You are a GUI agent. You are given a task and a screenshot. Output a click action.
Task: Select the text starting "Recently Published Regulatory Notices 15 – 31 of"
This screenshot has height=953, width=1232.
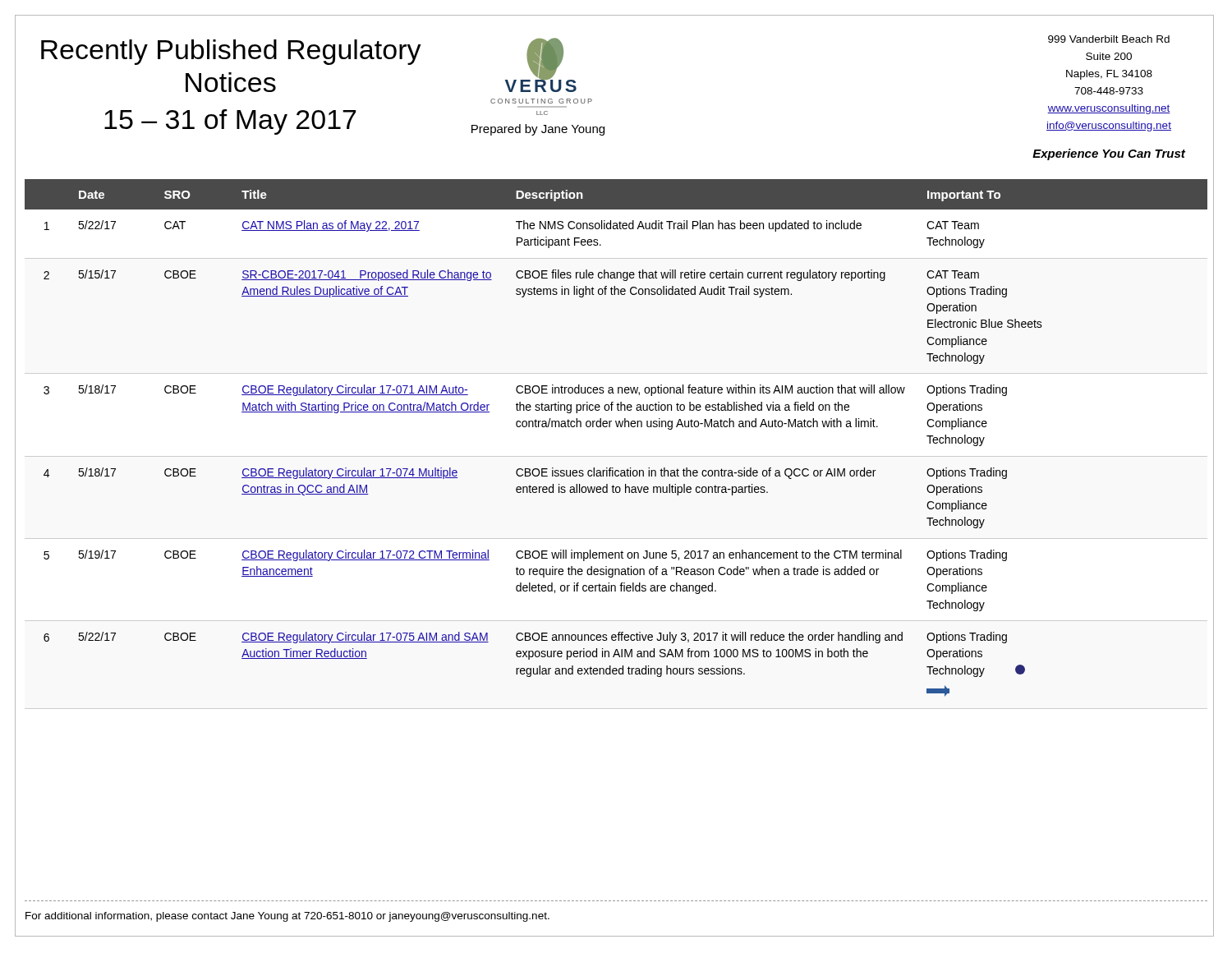point(230,84)
